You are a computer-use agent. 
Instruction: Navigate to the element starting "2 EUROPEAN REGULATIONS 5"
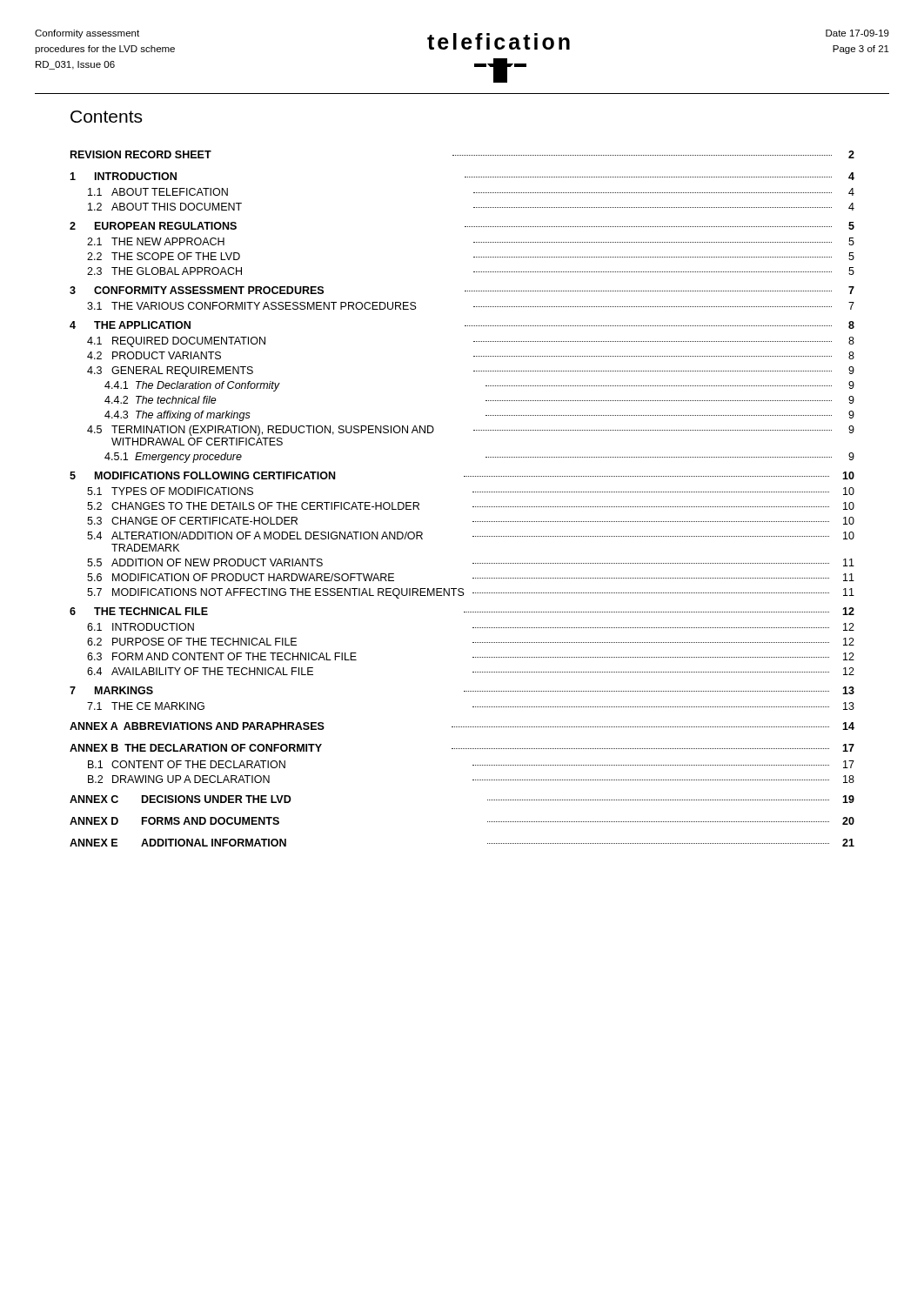[462, 226]
